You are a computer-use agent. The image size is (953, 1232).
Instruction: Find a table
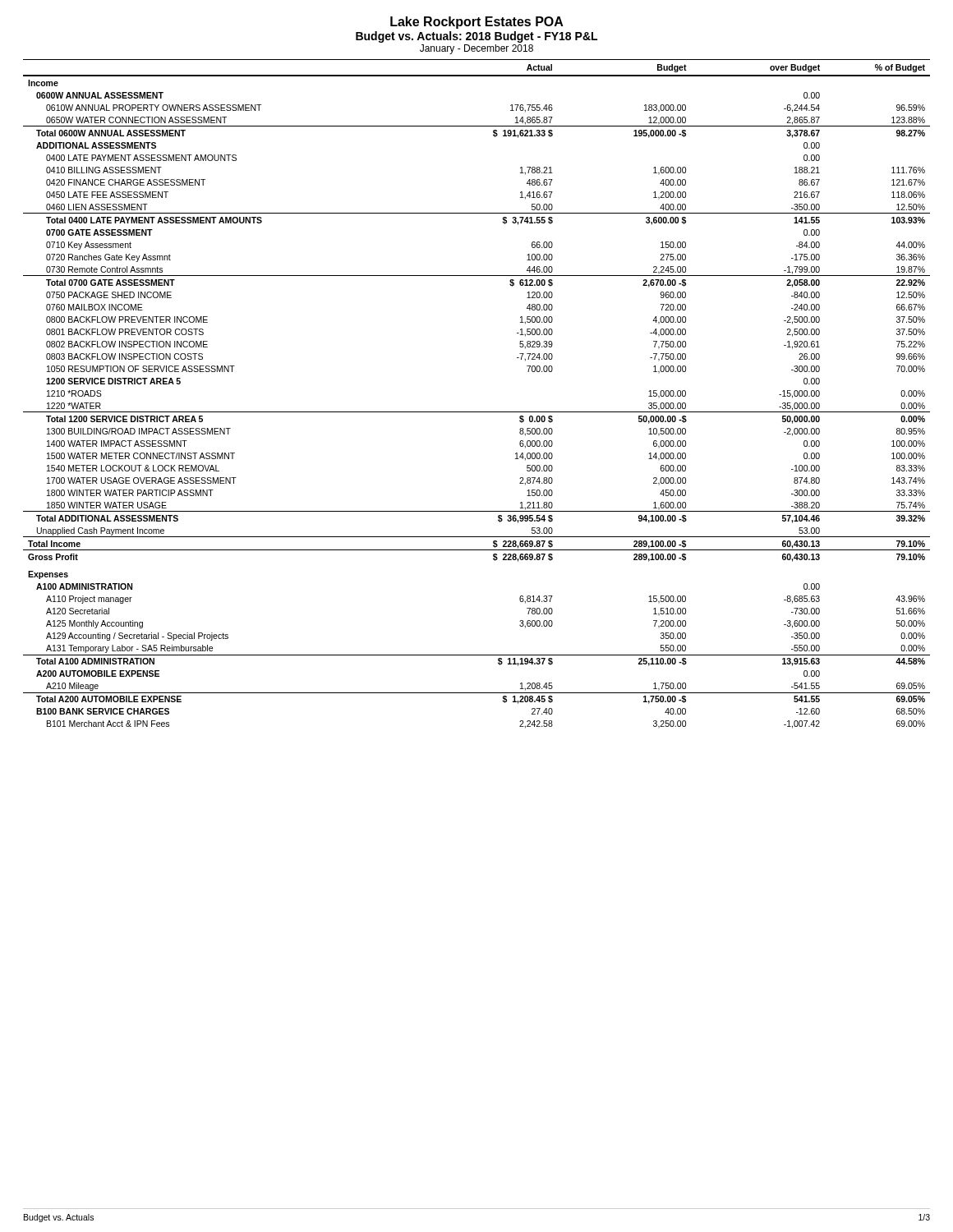coord(476,394)
